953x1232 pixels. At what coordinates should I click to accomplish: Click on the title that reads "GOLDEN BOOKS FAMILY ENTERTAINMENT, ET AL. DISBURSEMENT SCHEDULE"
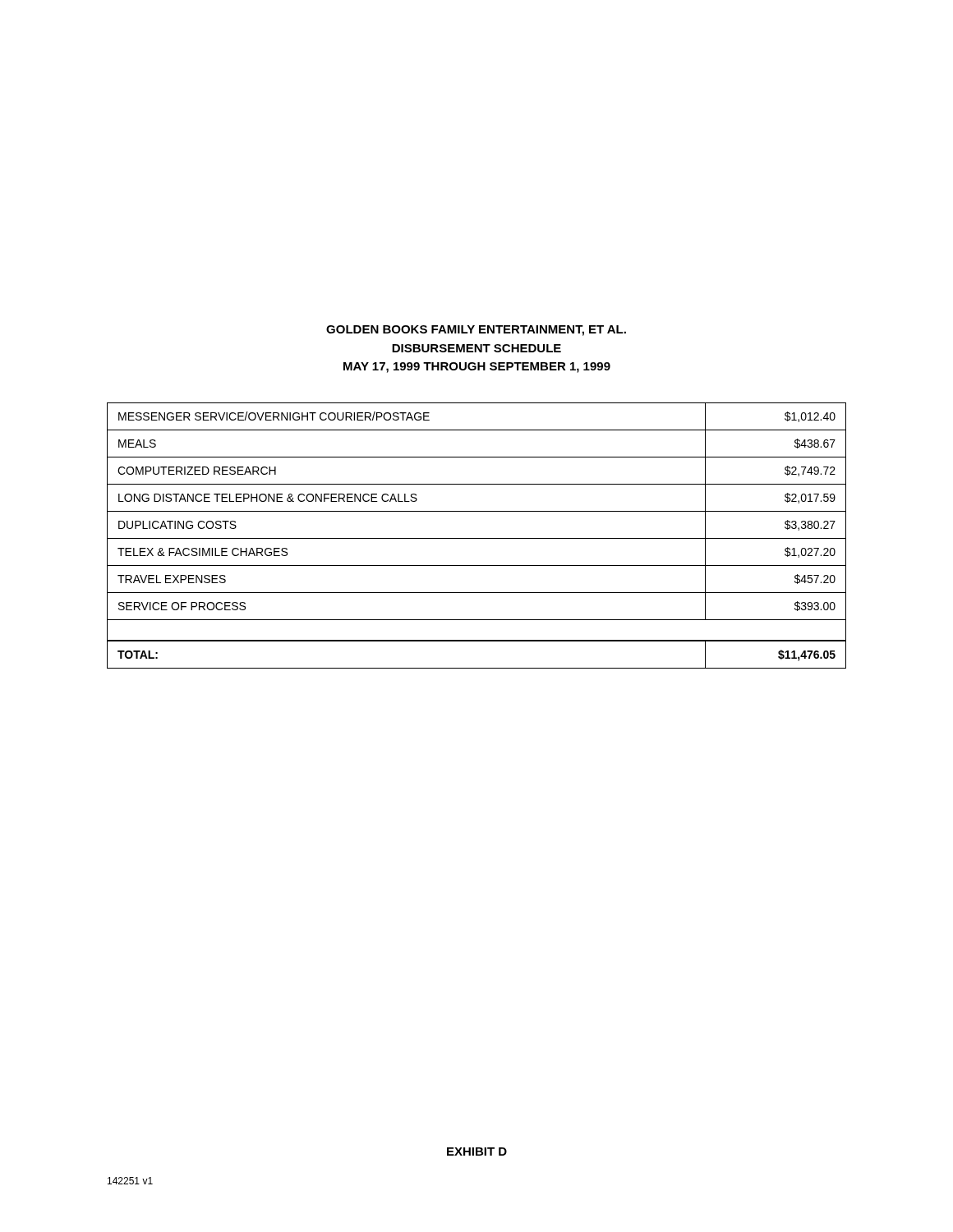click(x=476, y=348)
